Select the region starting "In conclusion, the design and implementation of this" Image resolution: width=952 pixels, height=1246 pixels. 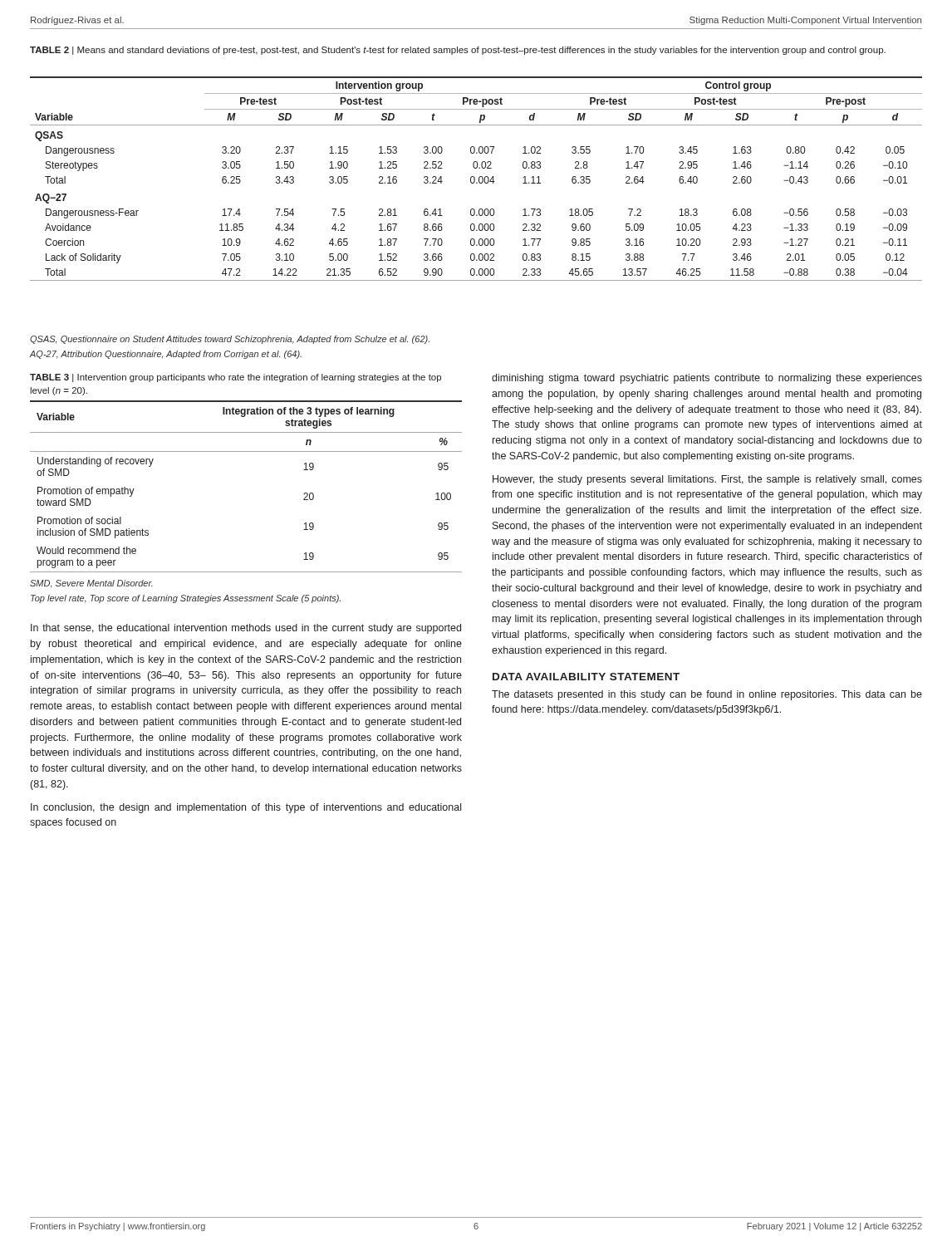pyautogui.click(x=246, y=815)
